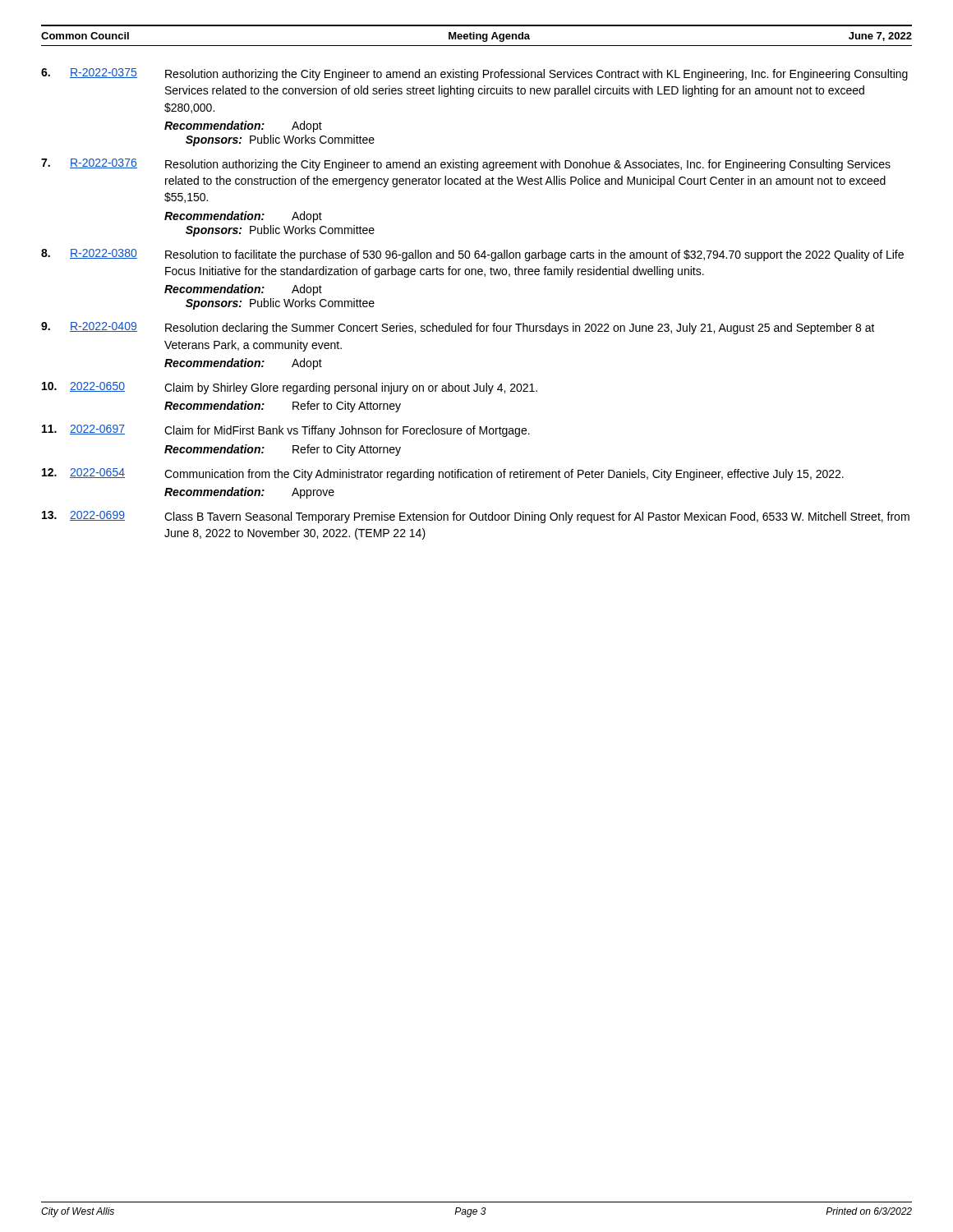Find the list item containing "7. R-2022-0376 Resolution"
The width and height of the screenshot is (953, 1232).
[x=466, y=165]
